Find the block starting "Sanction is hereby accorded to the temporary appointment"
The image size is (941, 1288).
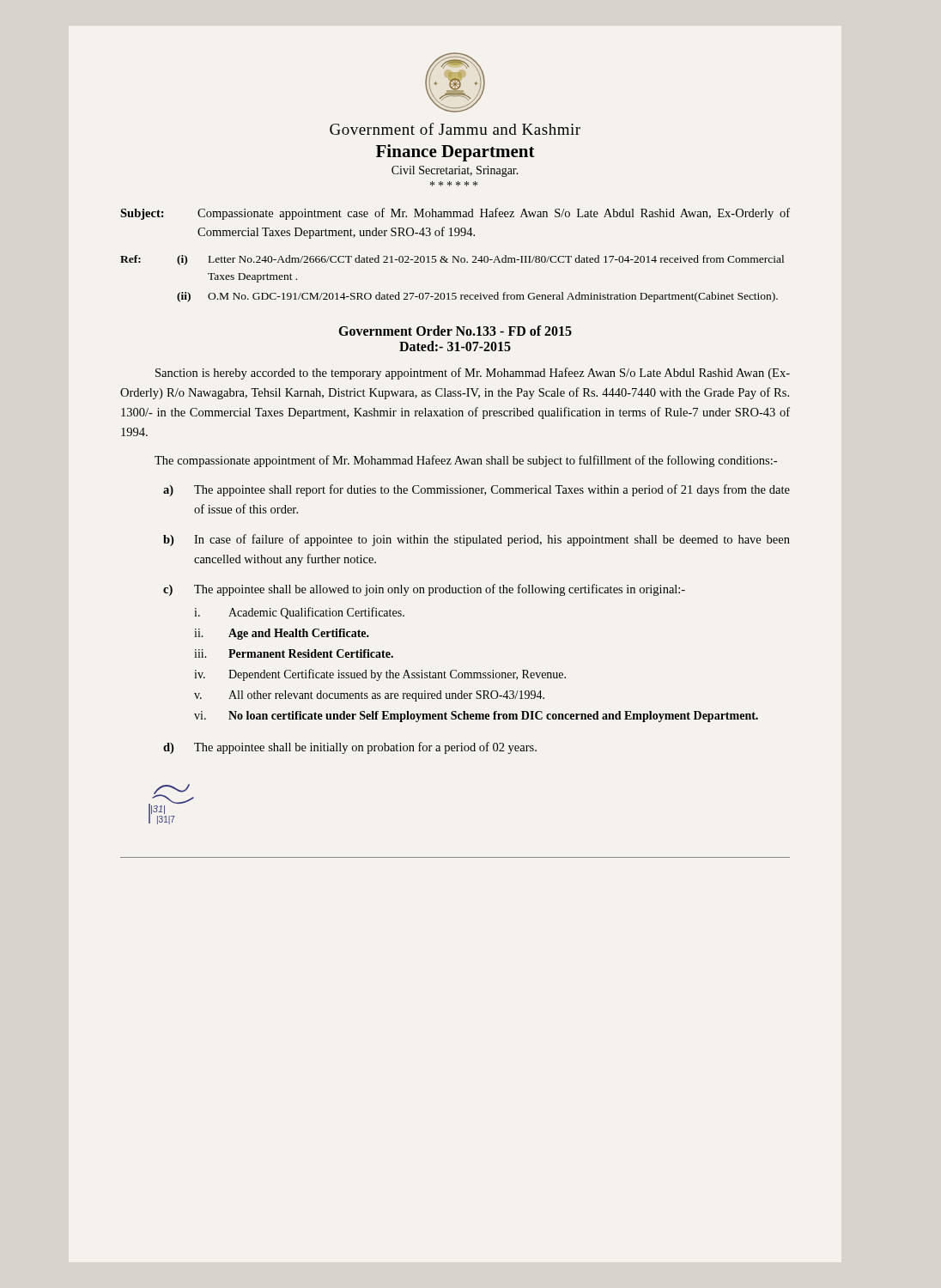pos(455,402)
